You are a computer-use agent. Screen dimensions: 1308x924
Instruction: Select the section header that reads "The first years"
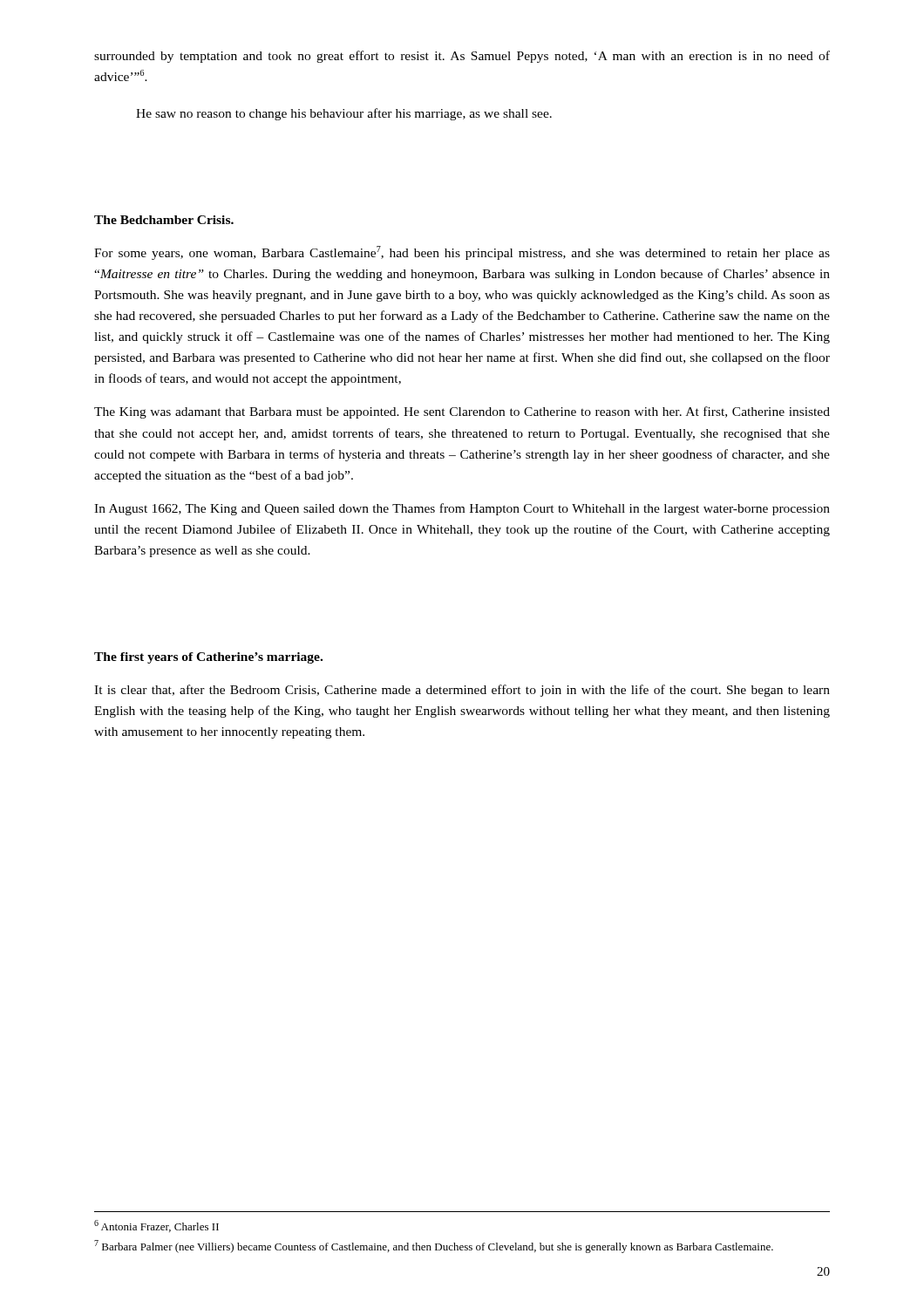(209, 656)
